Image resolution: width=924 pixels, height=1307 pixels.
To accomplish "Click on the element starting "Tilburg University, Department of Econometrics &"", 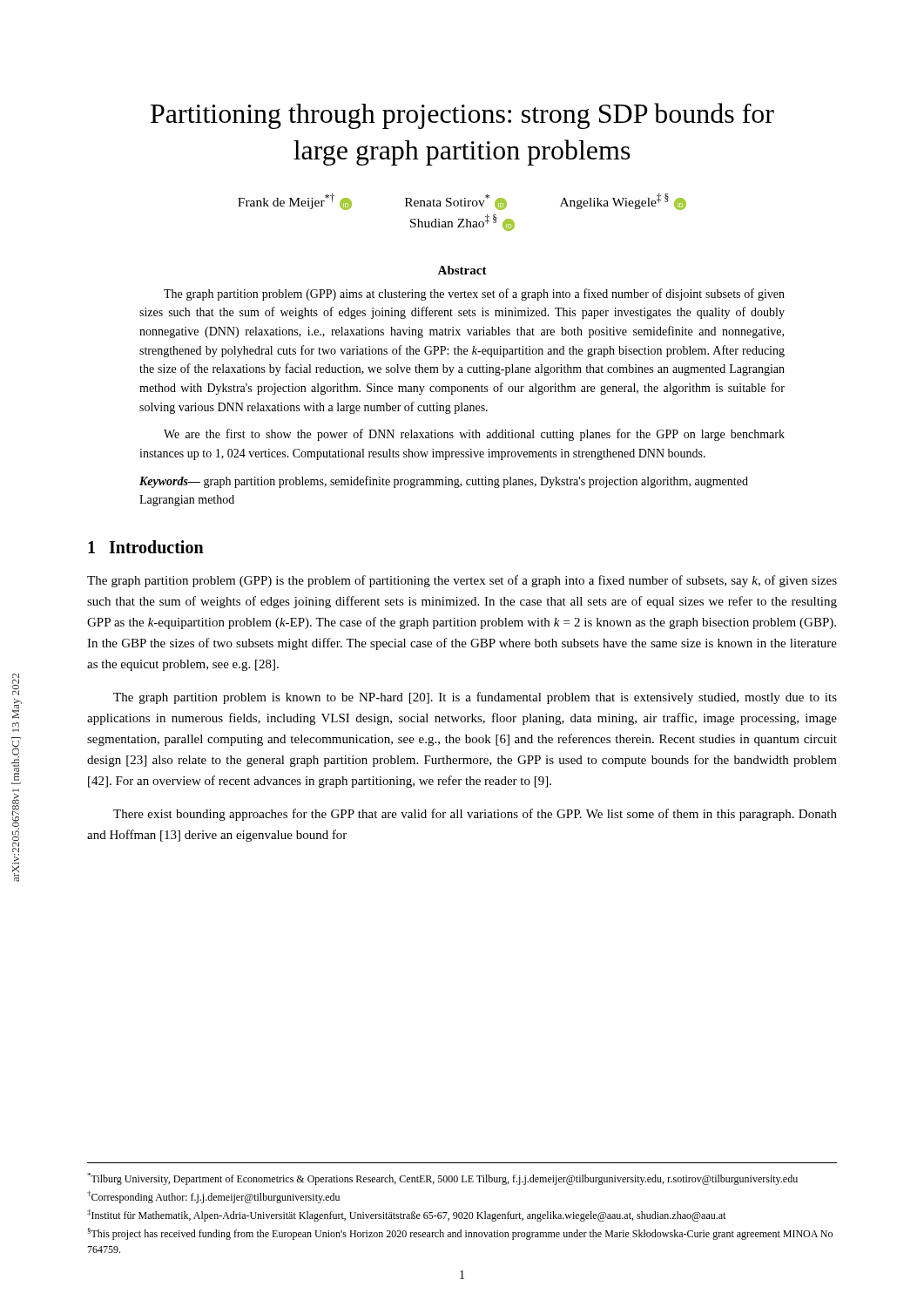I will coord(462,1214).
